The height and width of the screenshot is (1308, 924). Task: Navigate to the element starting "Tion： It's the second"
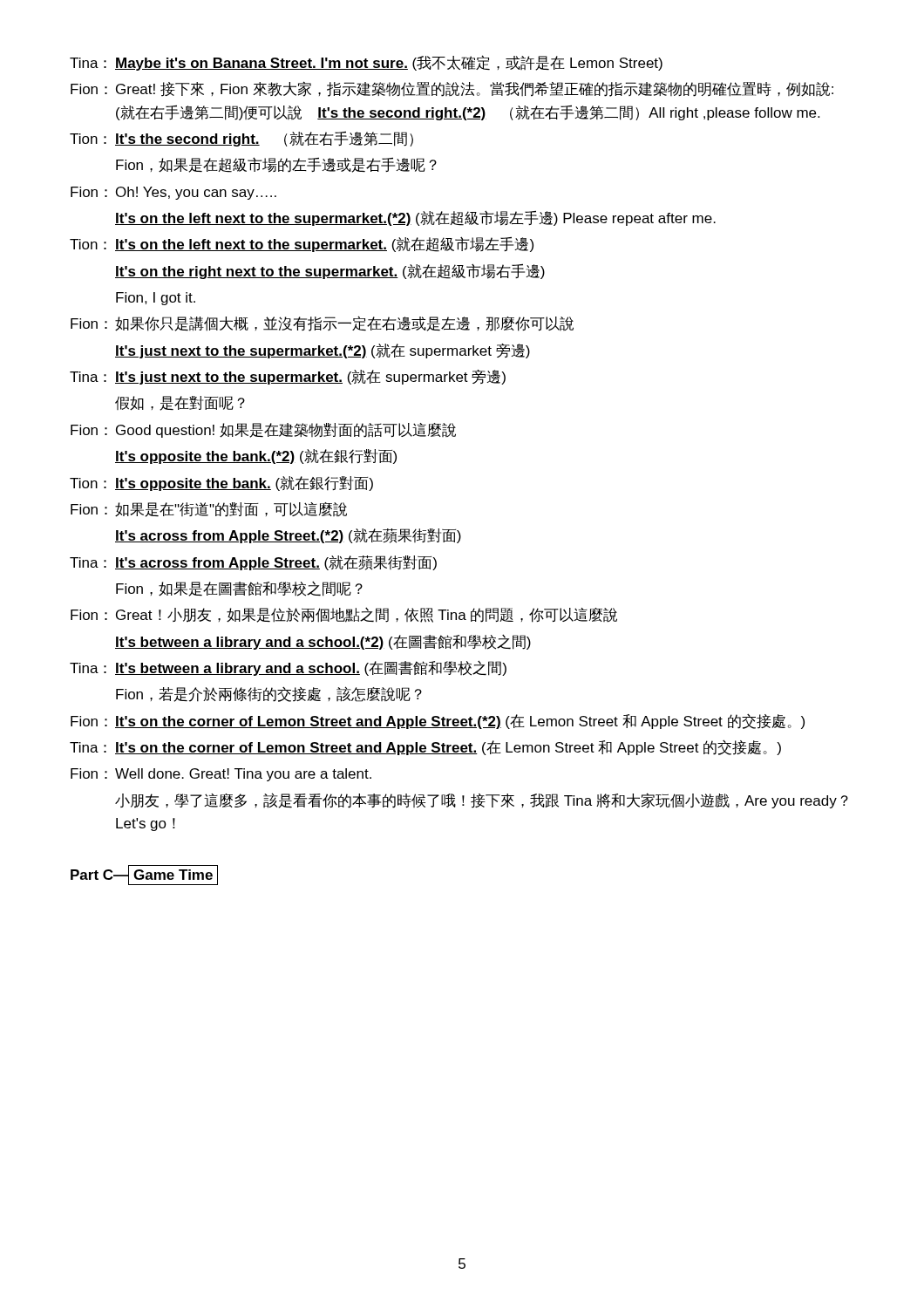241,139
